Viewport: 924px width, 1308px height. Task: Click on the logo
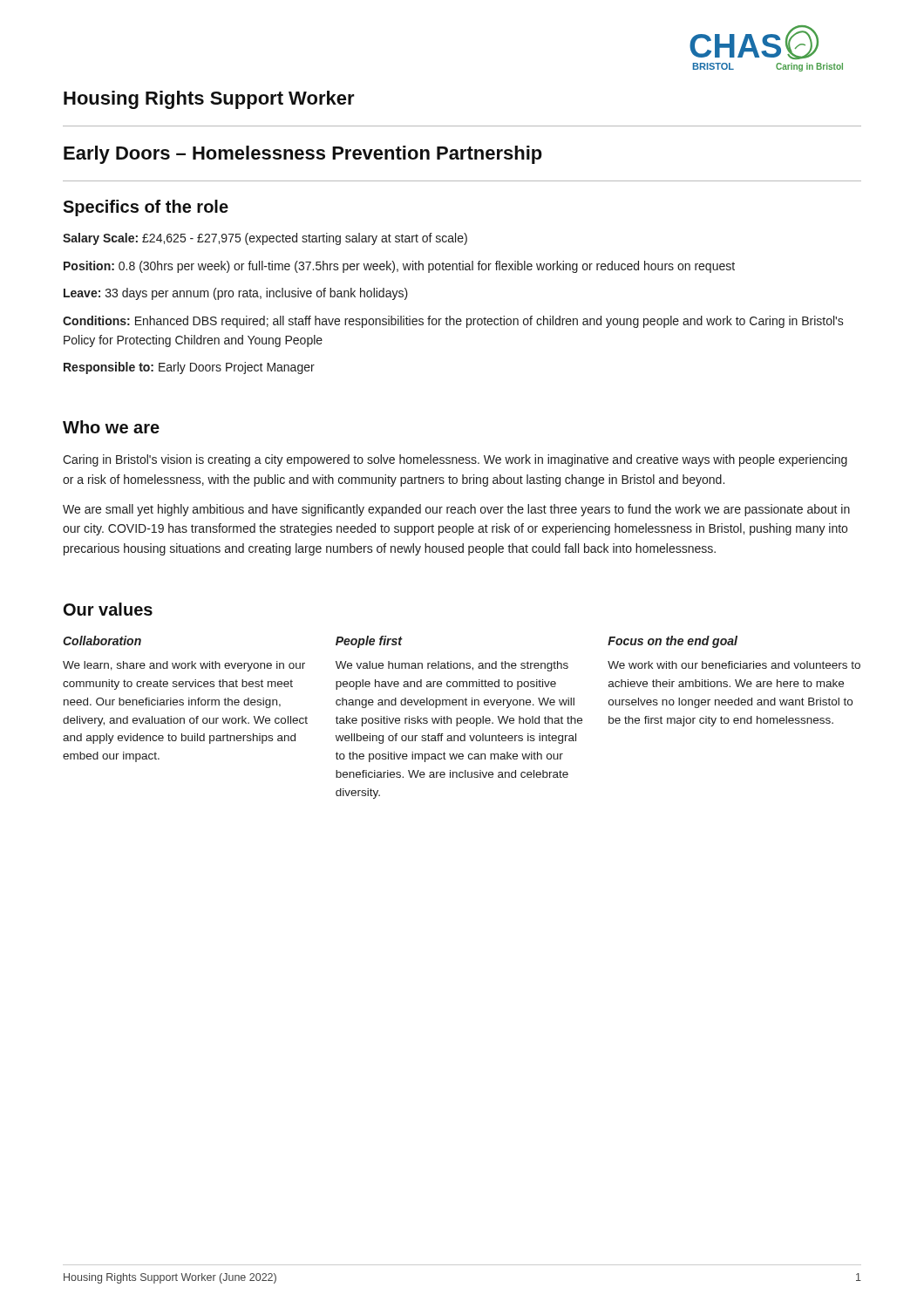click(x=780, y=50)
